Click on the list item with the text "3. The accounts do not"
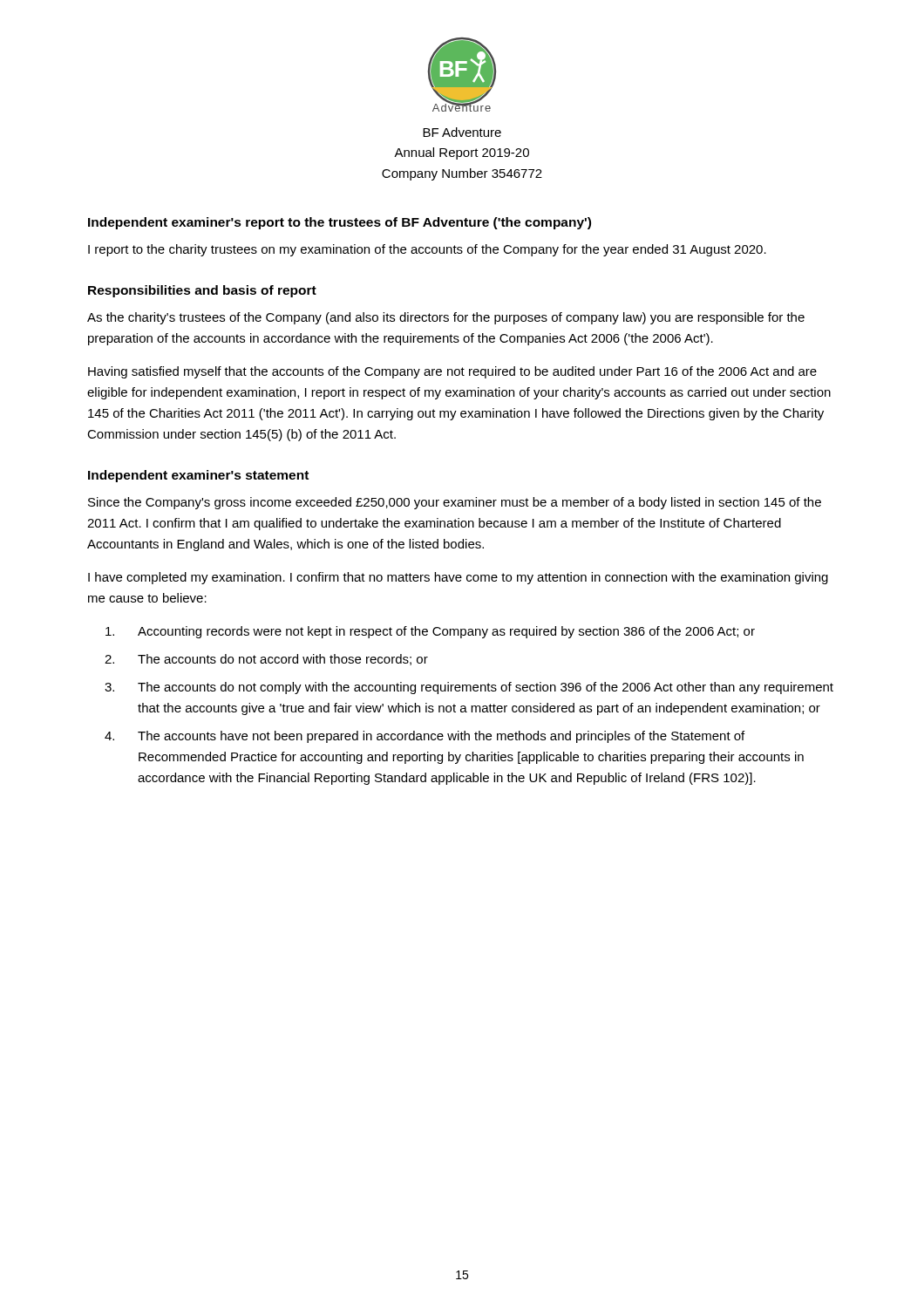This screenshot has height=1308, width=924. [462, 697]
